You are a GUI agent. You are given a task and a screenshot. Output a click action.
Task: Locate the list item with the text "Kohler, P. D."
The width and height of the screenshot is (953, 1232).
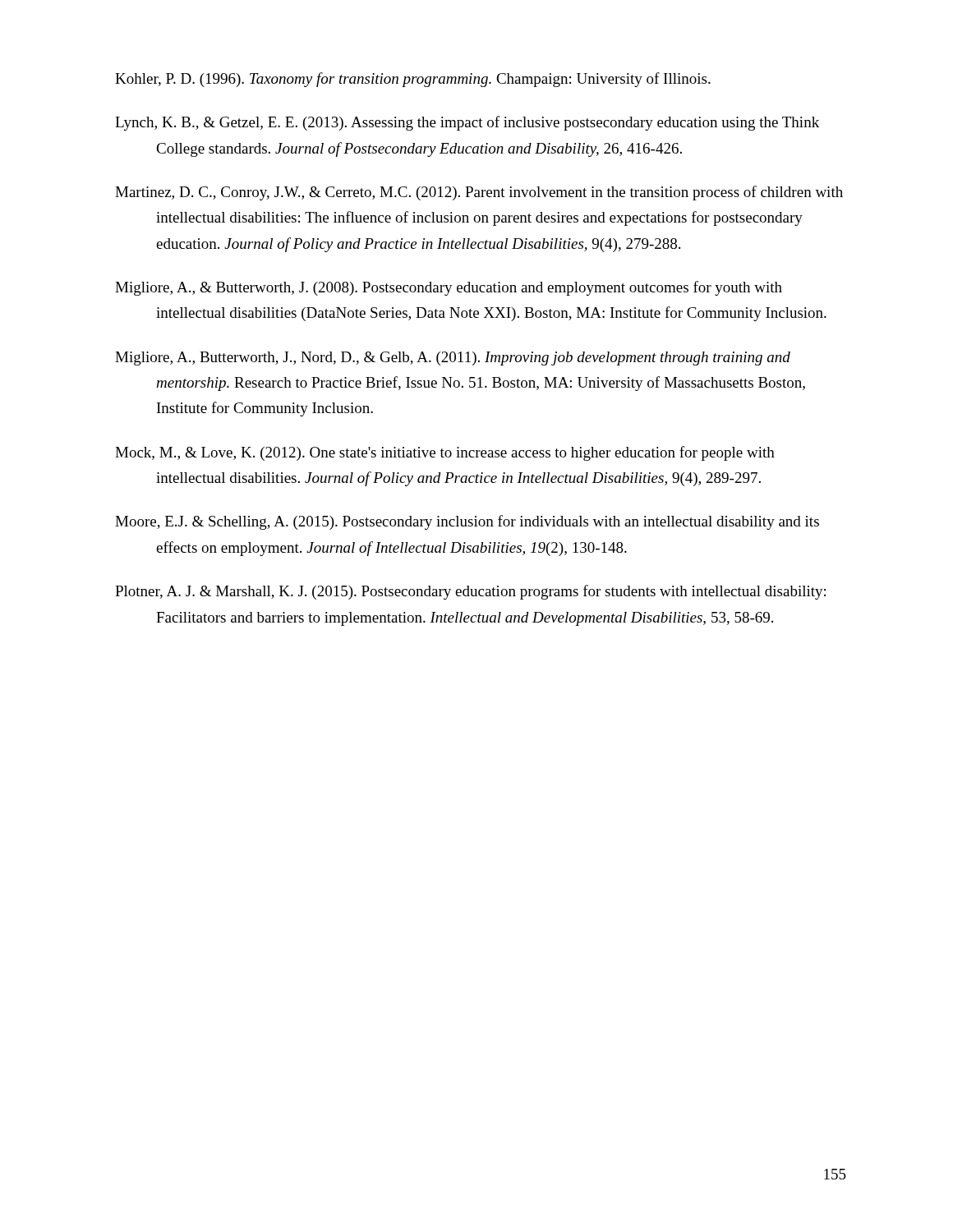click(413, 78)
